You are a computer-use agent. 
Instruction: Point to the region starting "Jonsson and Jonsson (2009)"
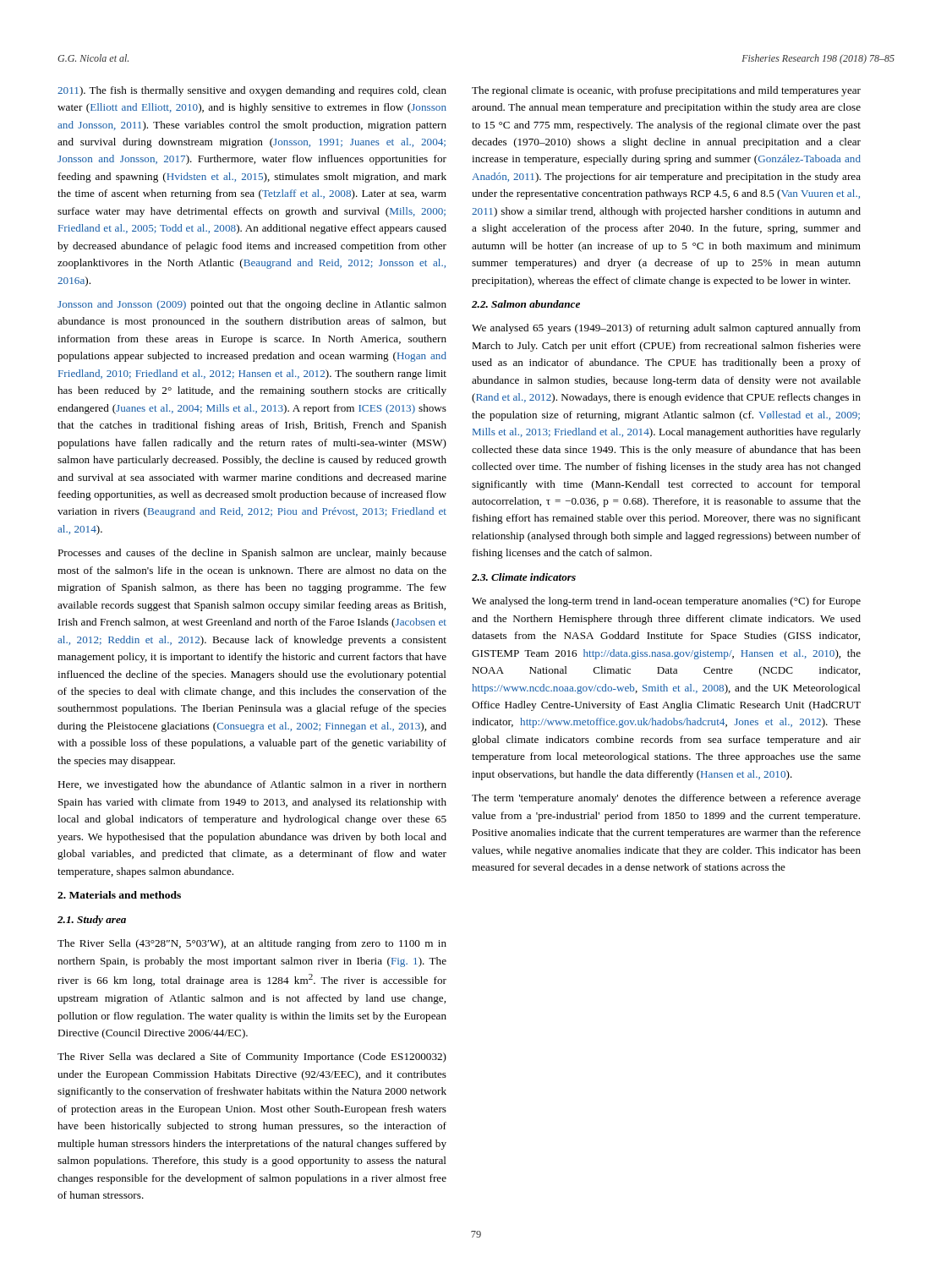252,417
